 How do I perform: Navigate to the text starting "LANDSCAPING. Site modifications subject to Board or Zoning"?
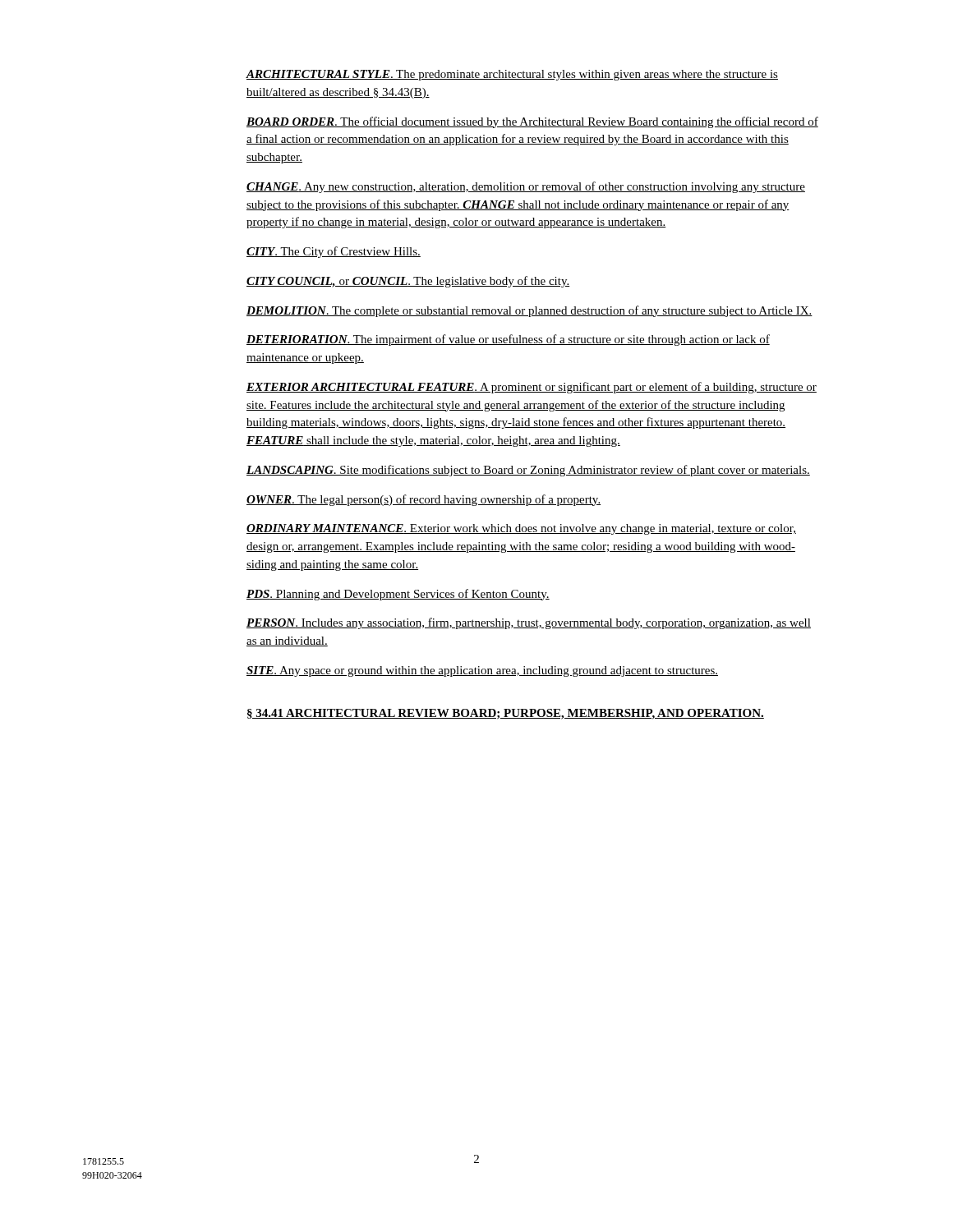click(x=528, y=470)
